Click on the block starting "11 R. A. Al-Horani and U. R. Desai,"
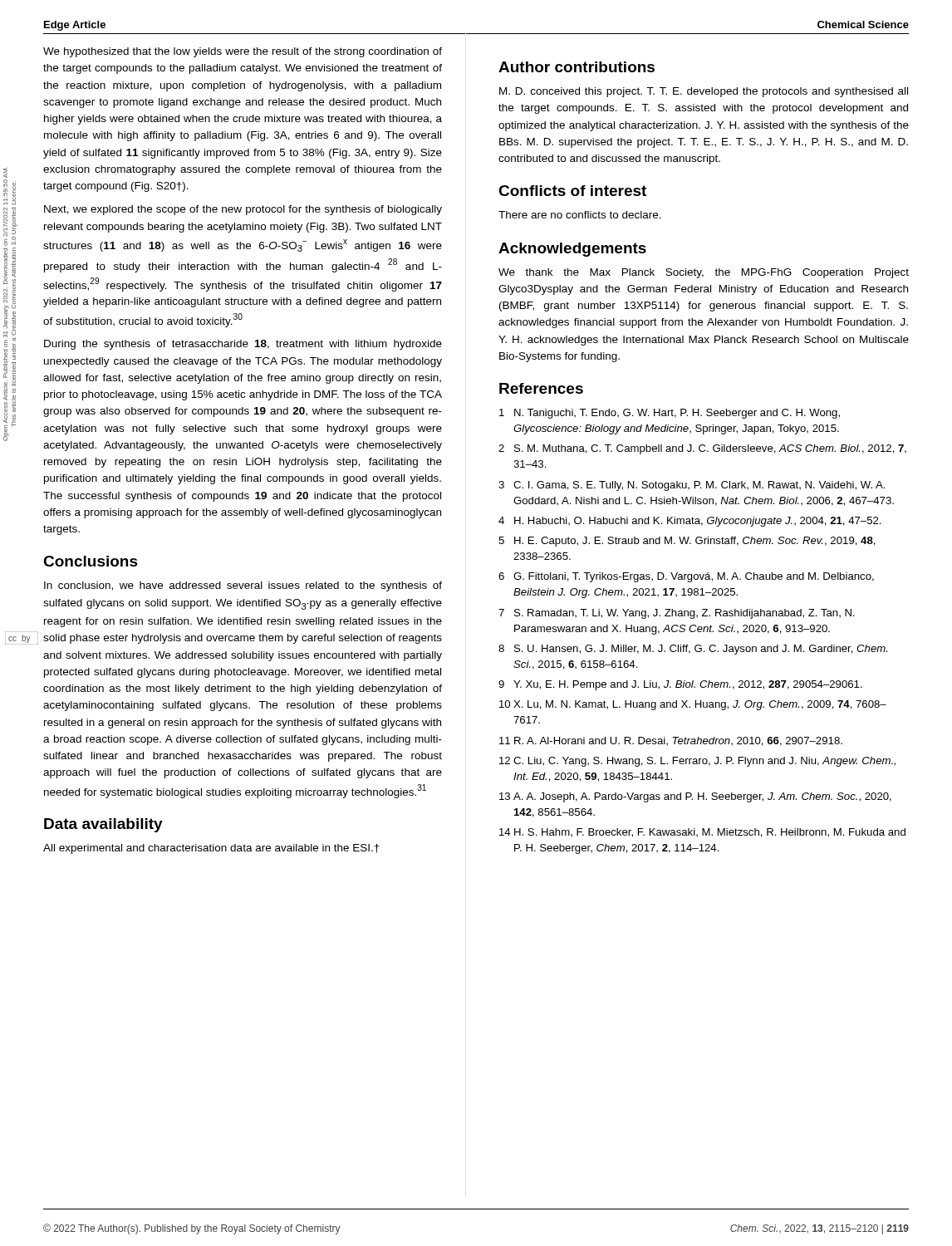 671,740
